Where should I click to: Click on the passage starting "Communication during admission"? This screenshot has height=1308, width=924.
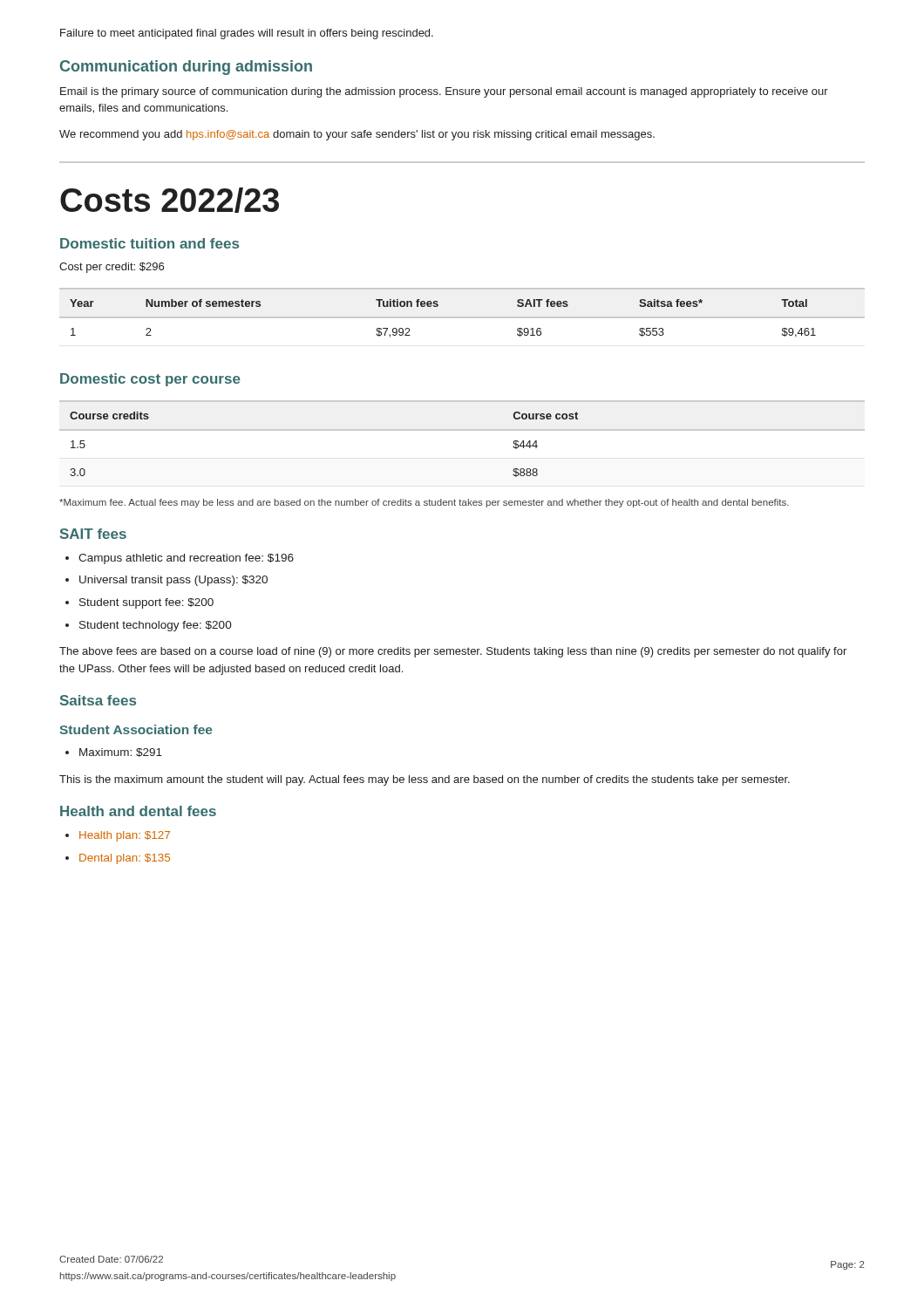(x=186, y=68)
